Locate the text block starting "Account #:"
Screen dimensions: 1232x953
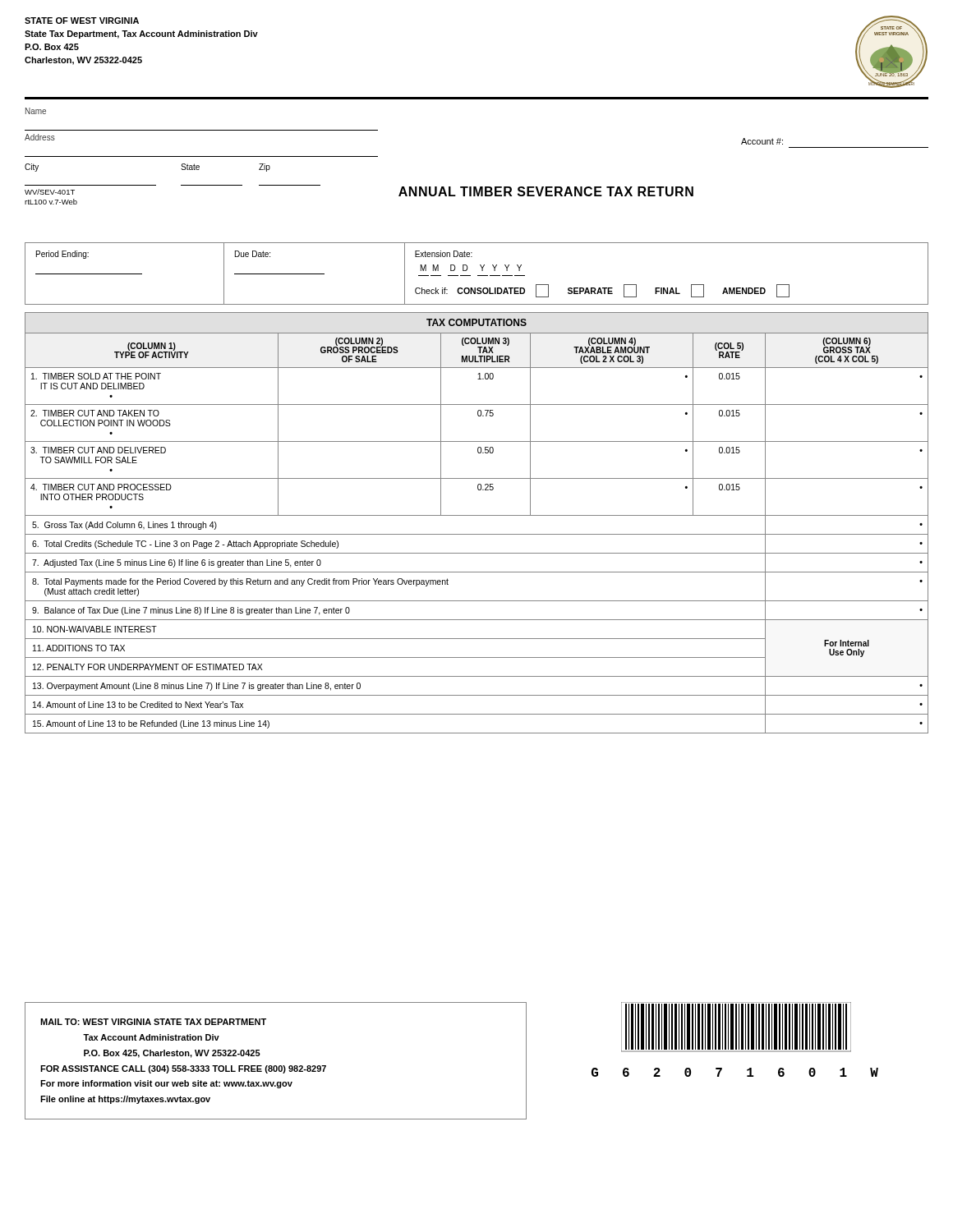point(835,141)
